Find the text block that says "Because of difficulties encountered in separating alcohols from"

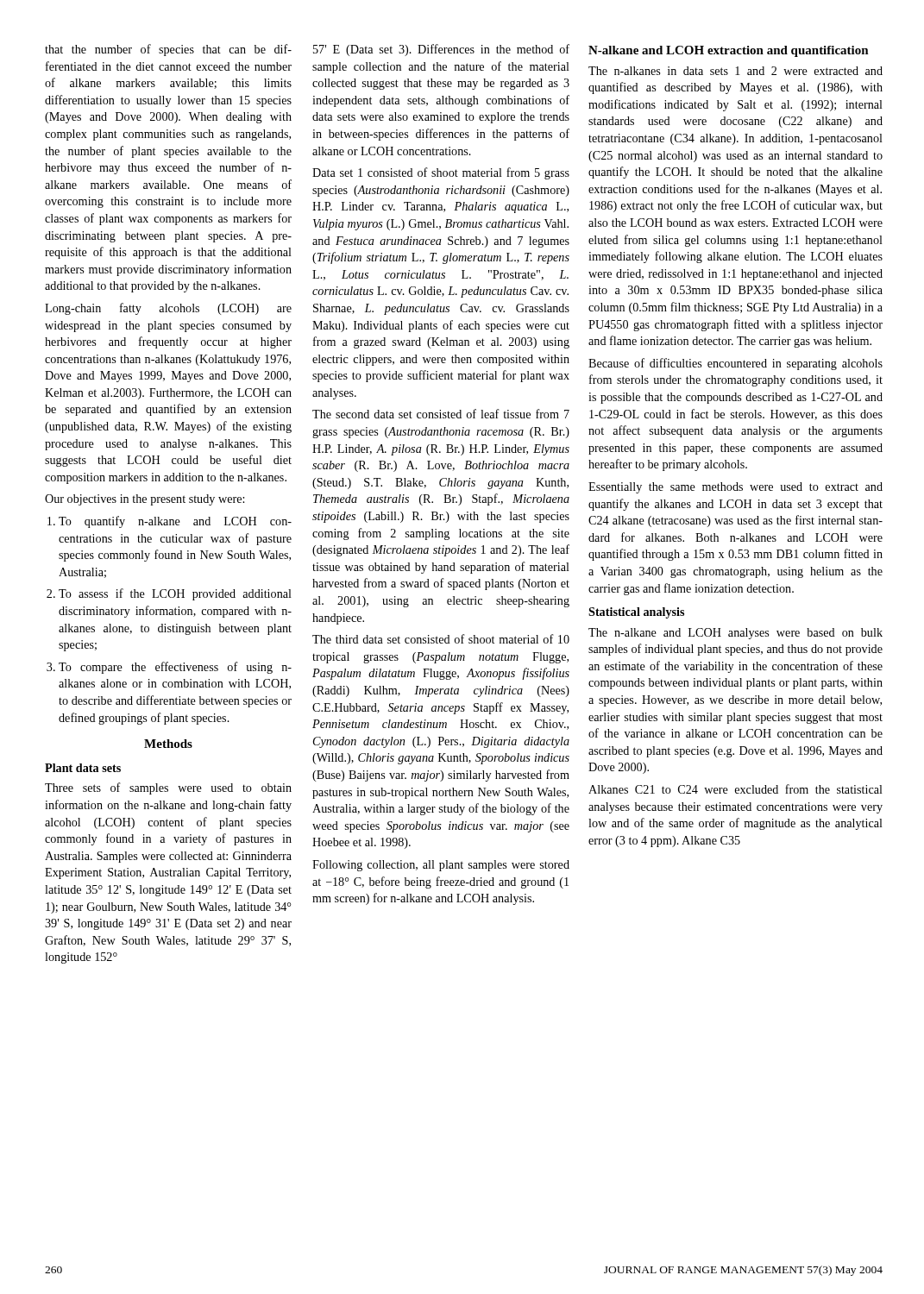pyautogui.click(x=736, y=414)
